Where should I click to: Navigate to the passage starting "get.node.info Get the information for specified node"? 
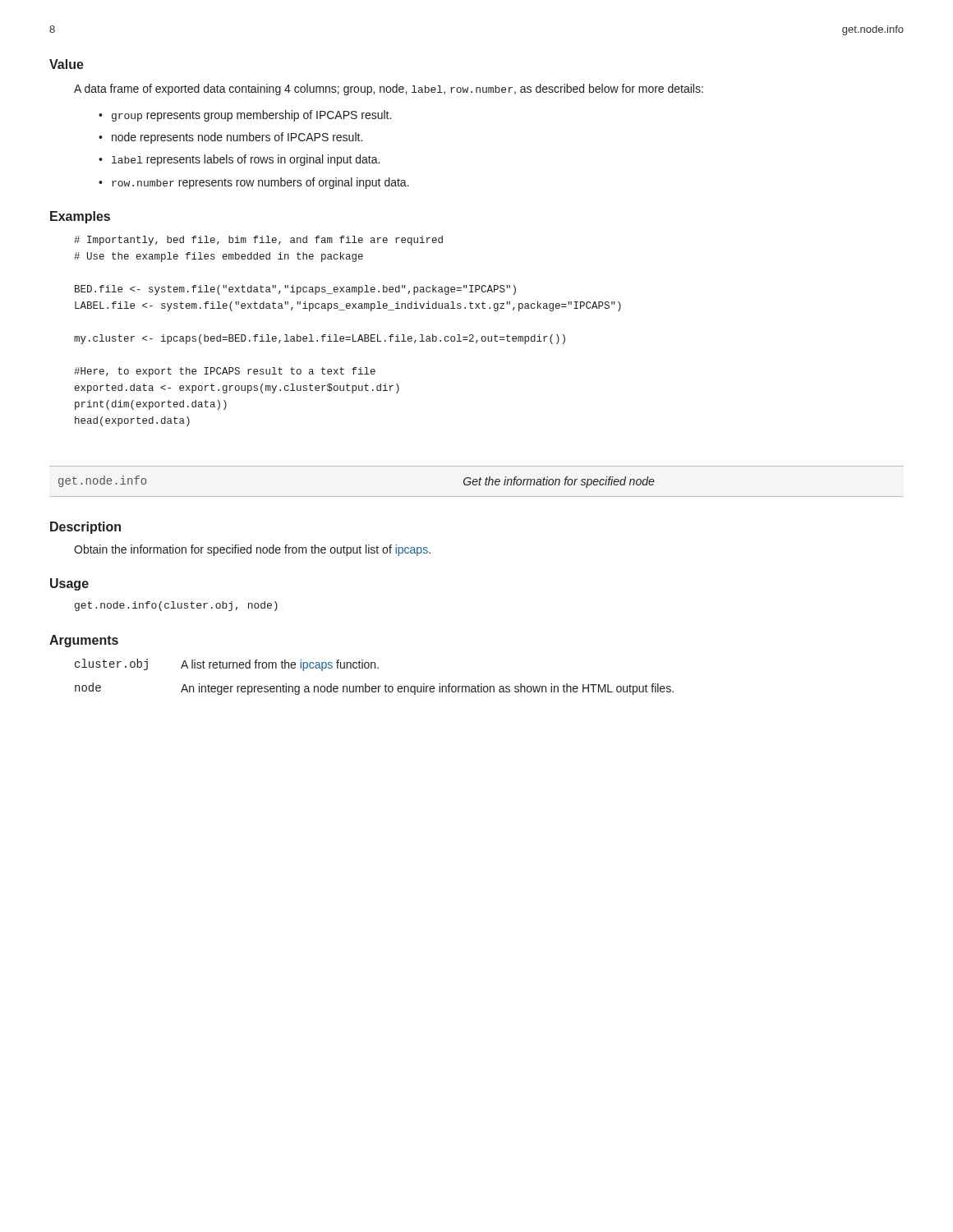pos(476,481)
